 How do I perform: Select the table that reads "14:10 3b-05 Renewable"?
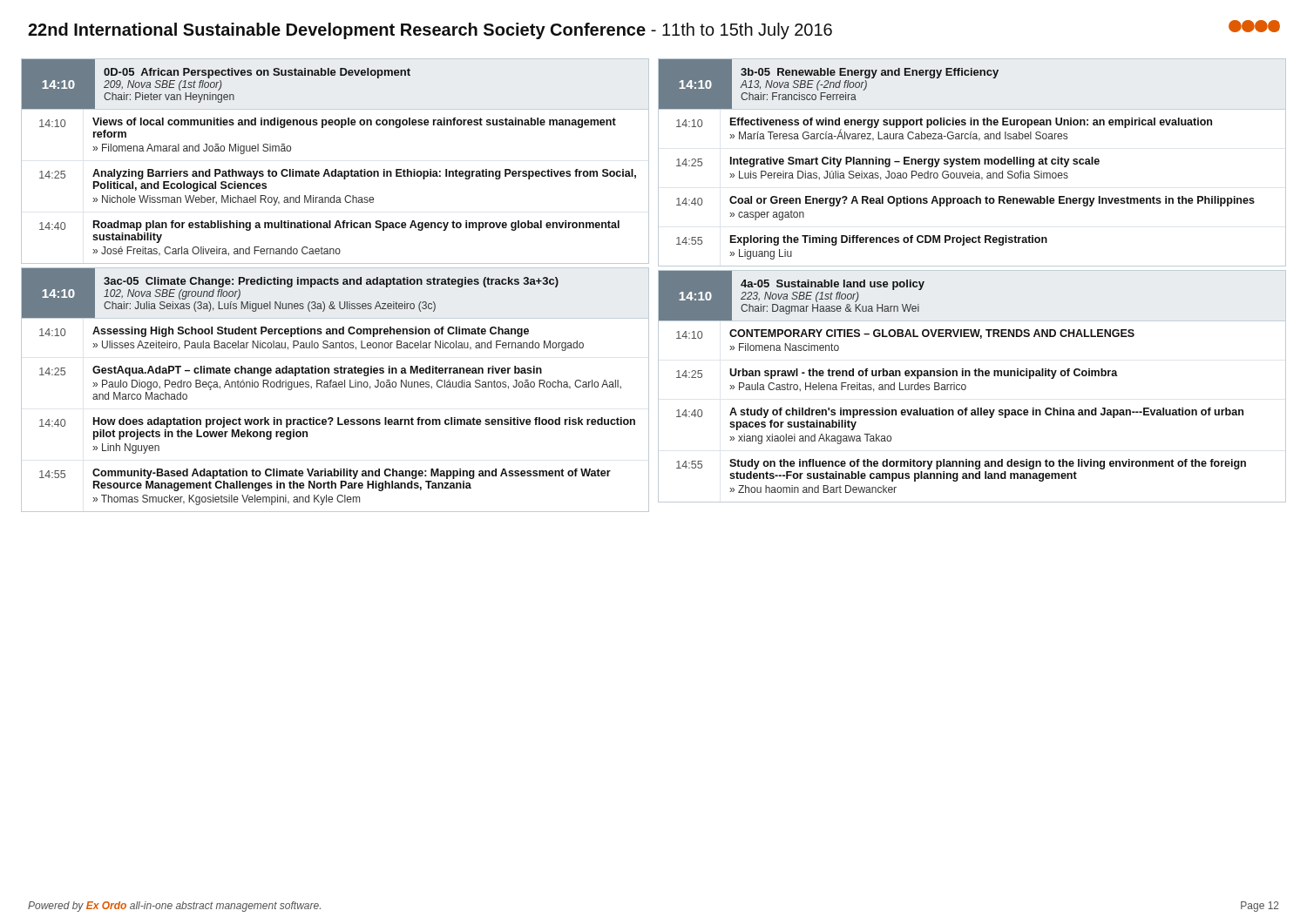(x=972, y=162)
